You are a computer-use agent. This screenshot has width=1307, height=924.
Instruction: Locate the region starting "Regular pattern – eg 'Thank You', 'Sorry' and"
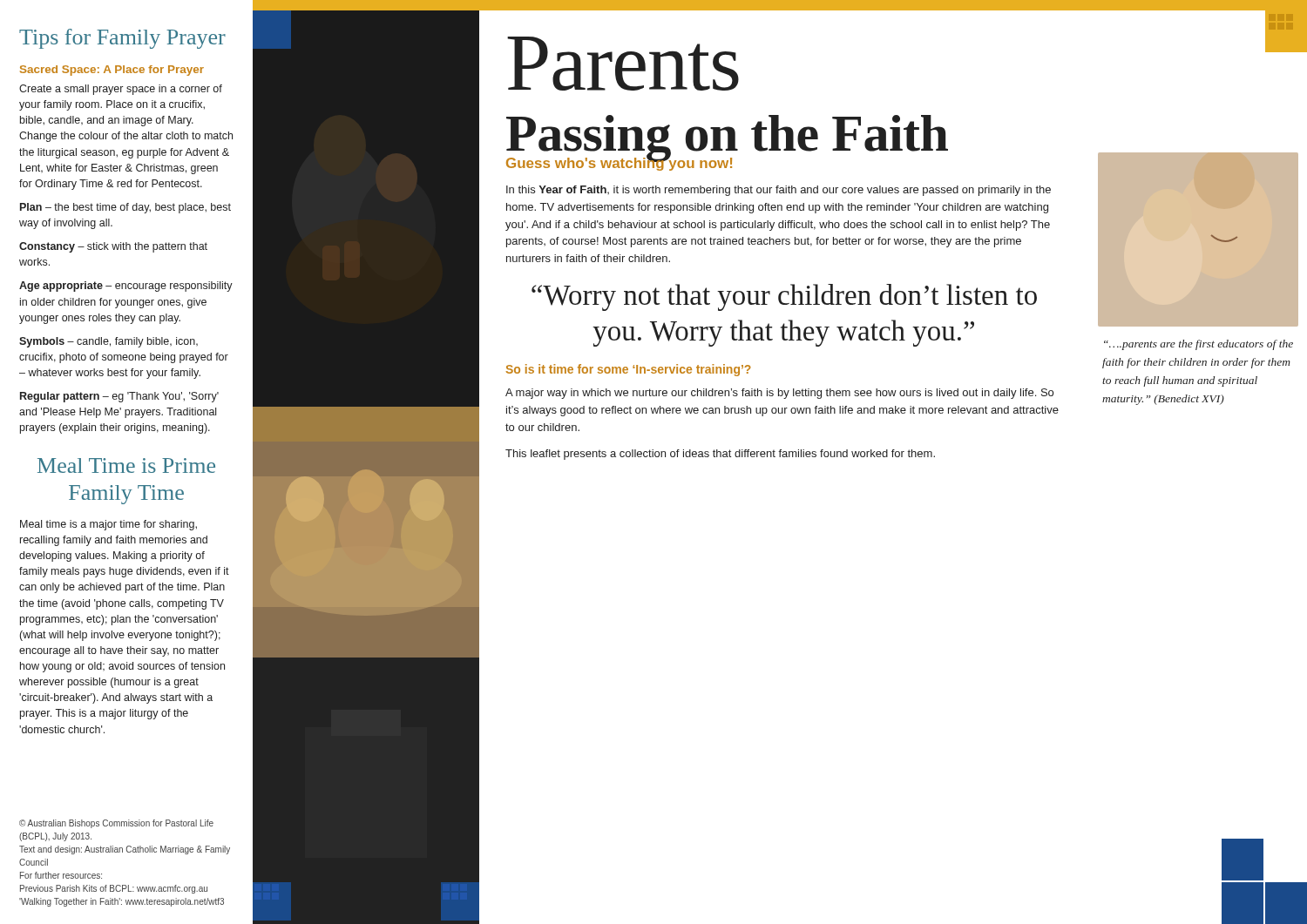click(126, 412)
